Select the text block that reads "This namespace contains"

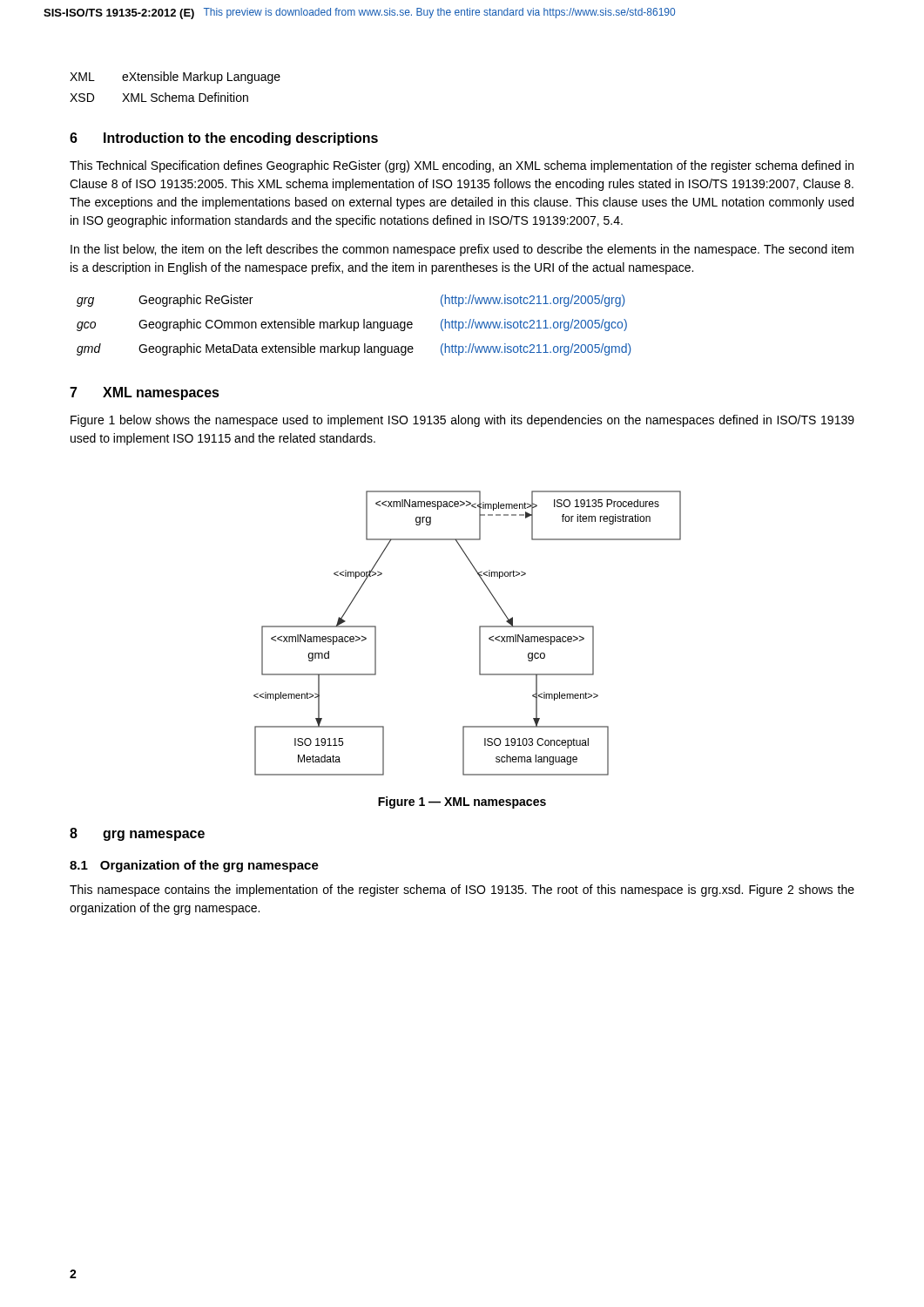(462, 899)
